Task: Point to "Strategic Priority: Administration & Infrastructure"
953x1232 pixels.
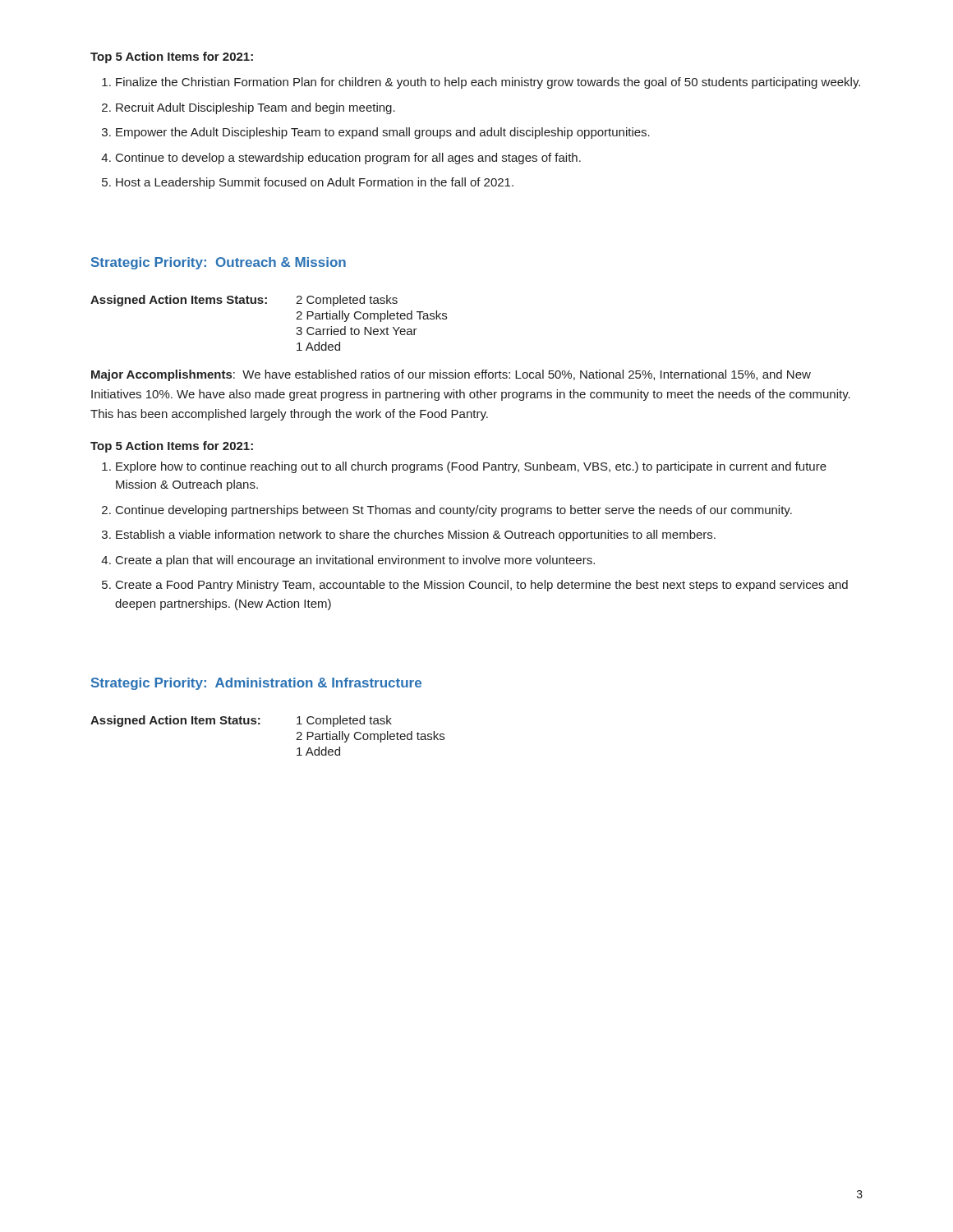Action: pyautogui.click(x=256, y=683)
